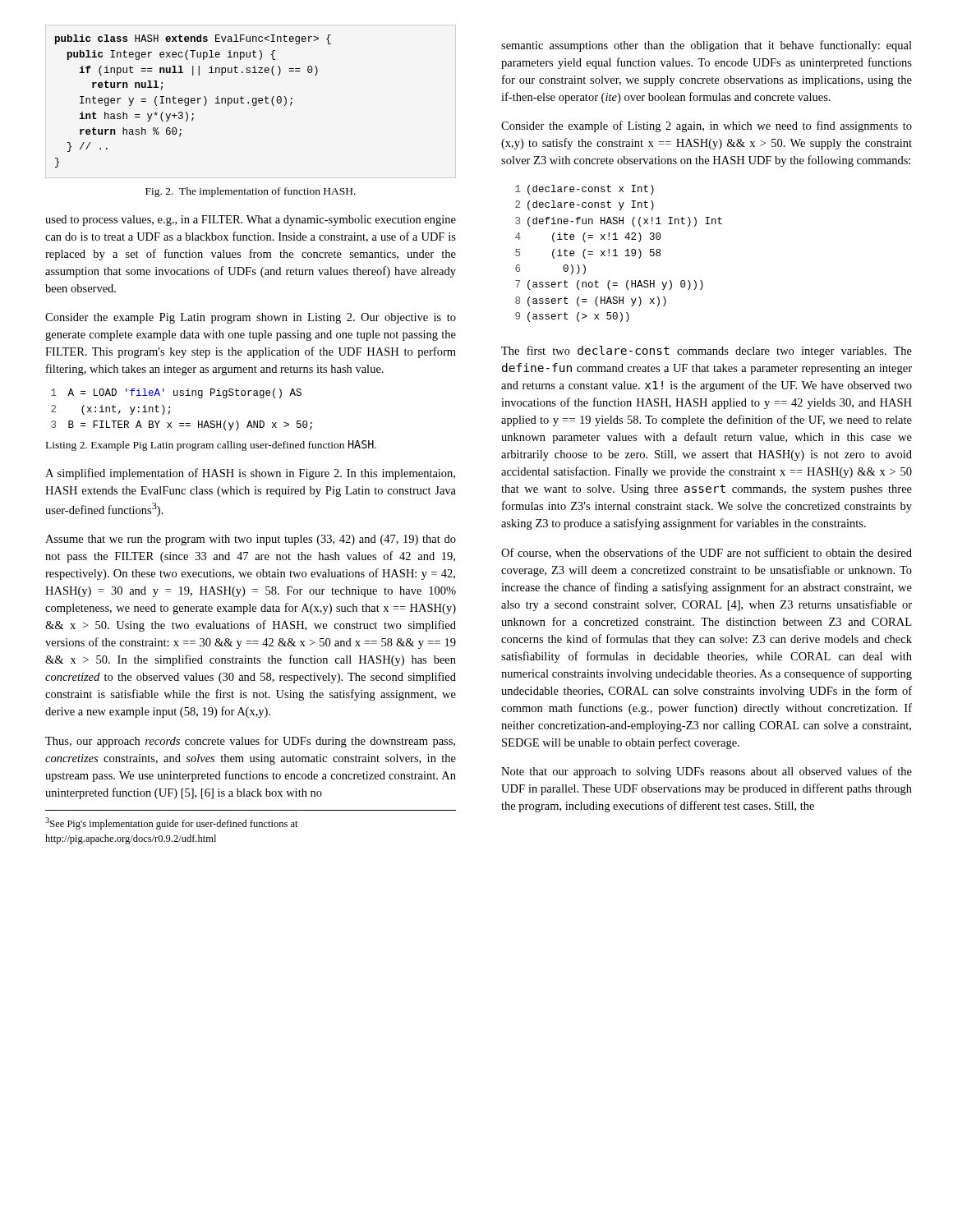Locate the text starting "Thus, our approach"
Image resolution: width=953 pixels, height=1232 pixels.
pos(251,767)
